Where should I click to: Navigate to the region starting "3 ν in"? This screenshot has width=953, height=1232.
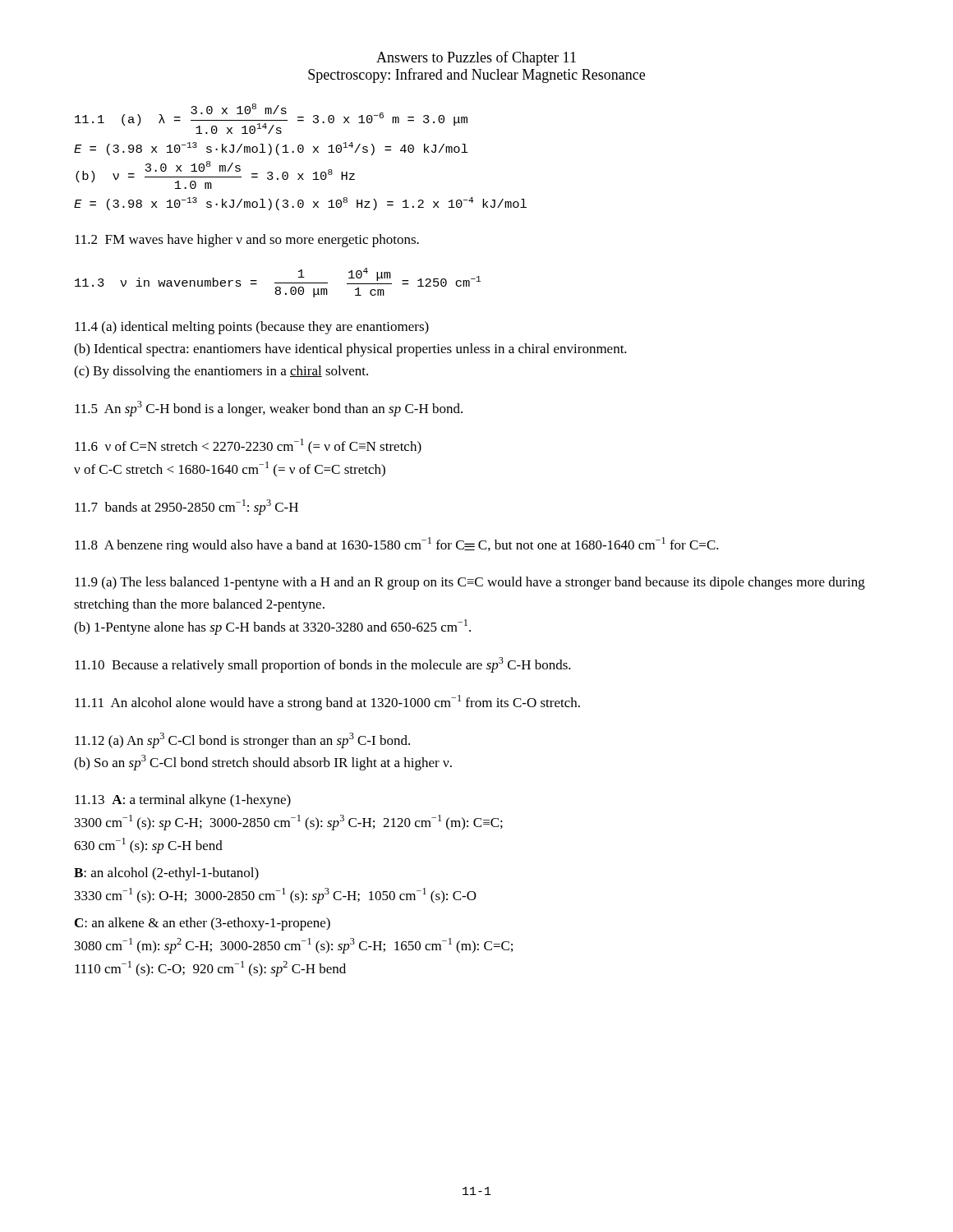tap(476, 283)
